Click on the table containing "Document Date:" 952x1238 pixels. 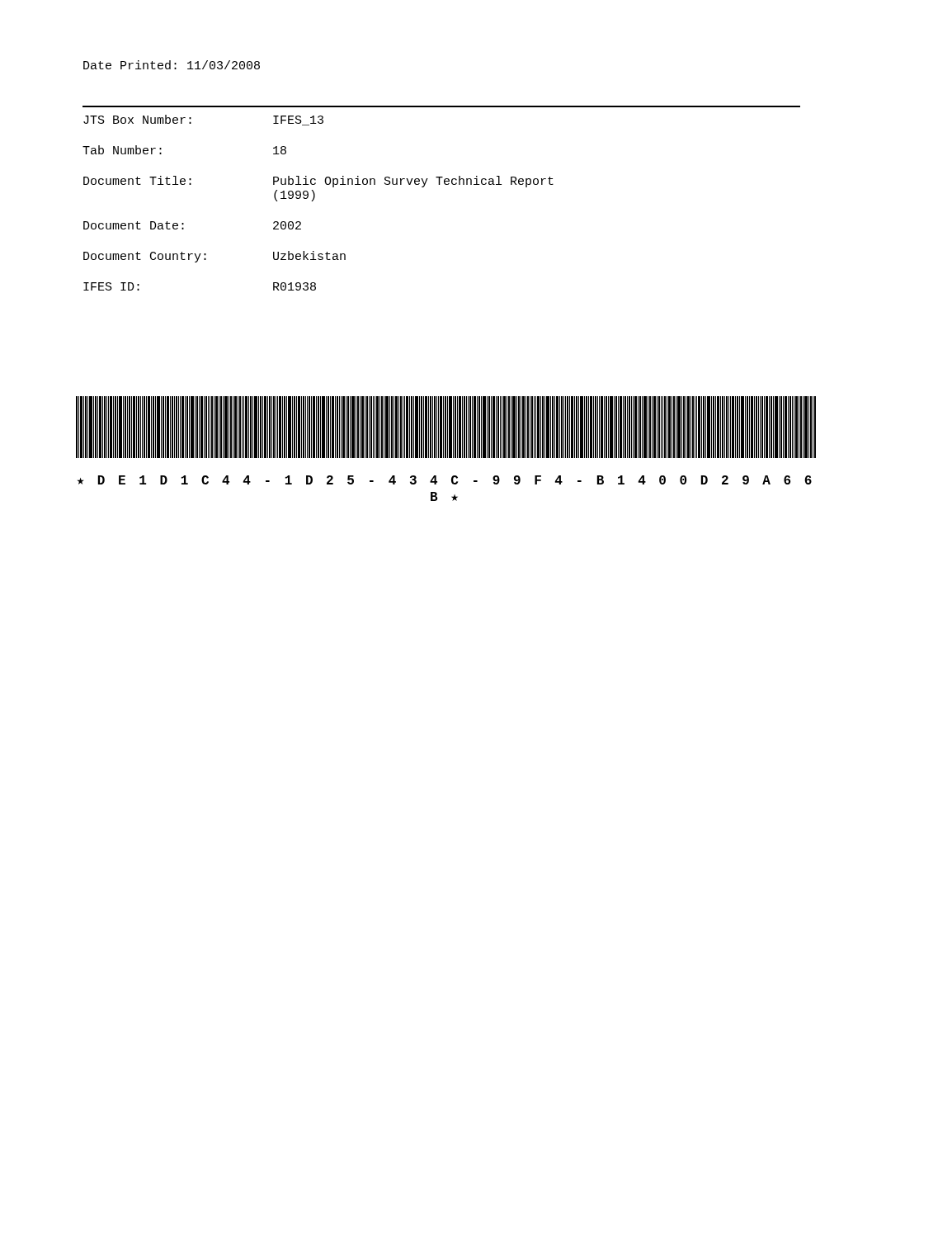coord(441,204)
